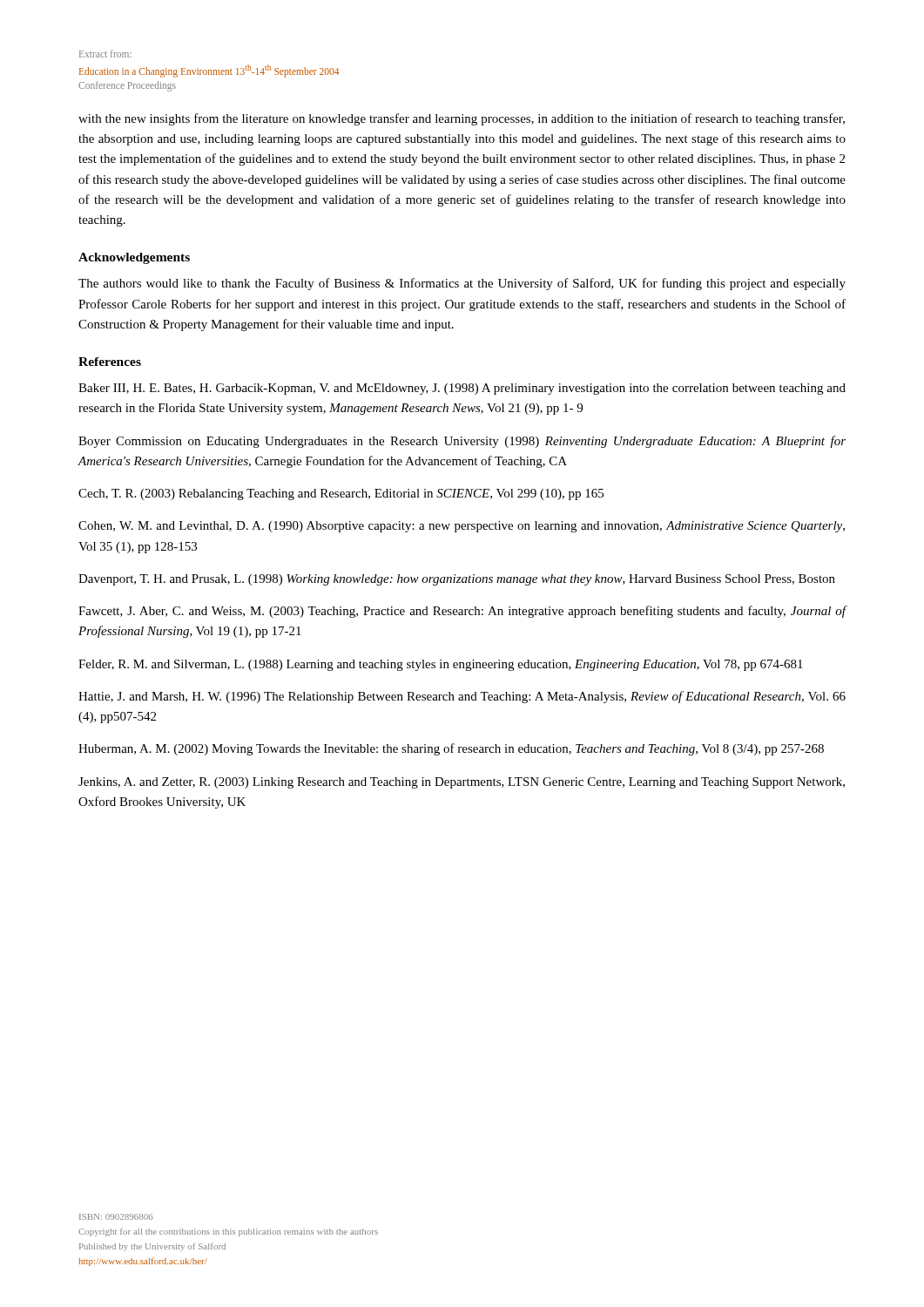924x1307 pixels.
Task: Where is the passage that starts "Cech, T. R. (2003) Rebalancing"?
Action: coord(341,493)
